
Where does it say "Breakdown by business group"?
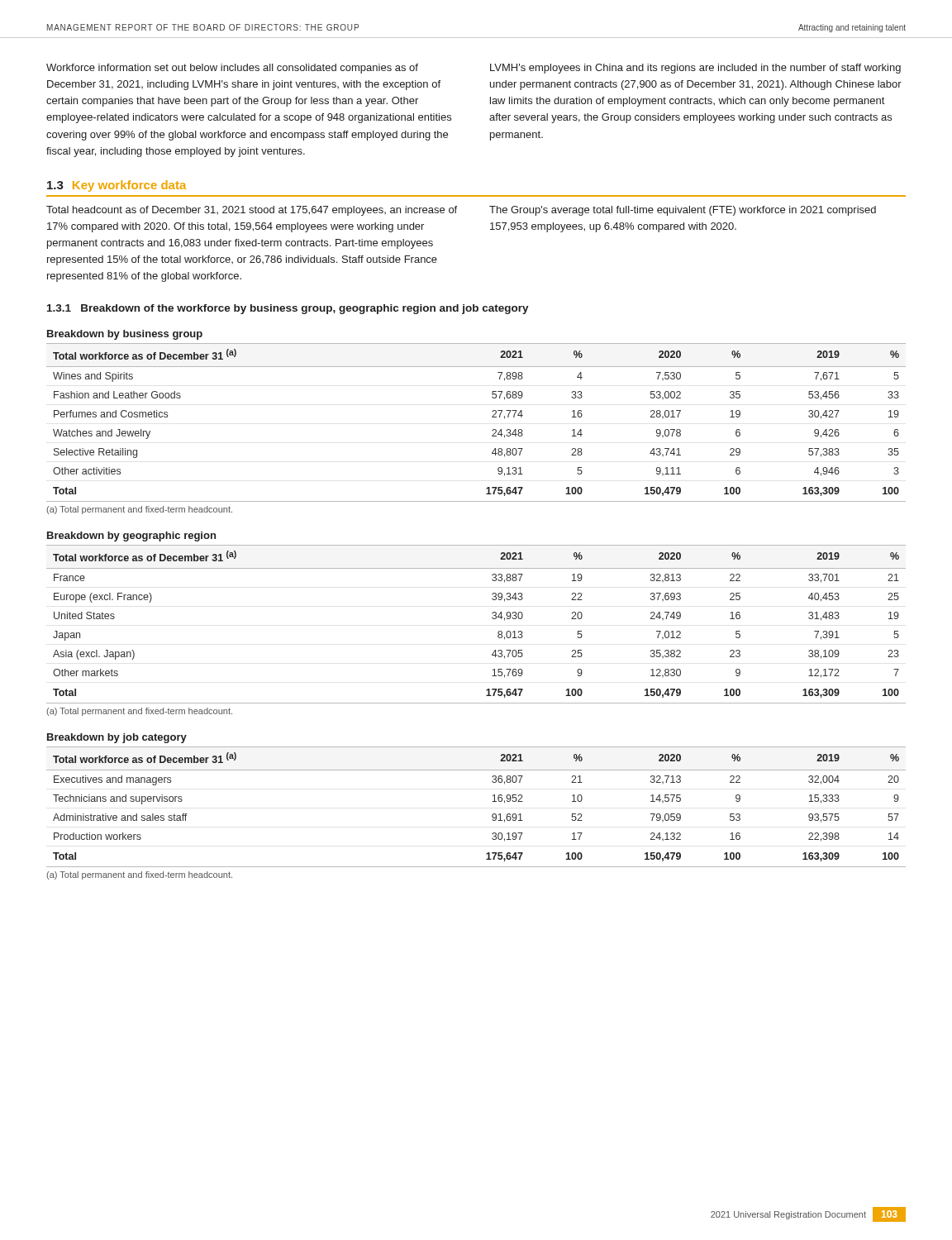coord(124,333)
